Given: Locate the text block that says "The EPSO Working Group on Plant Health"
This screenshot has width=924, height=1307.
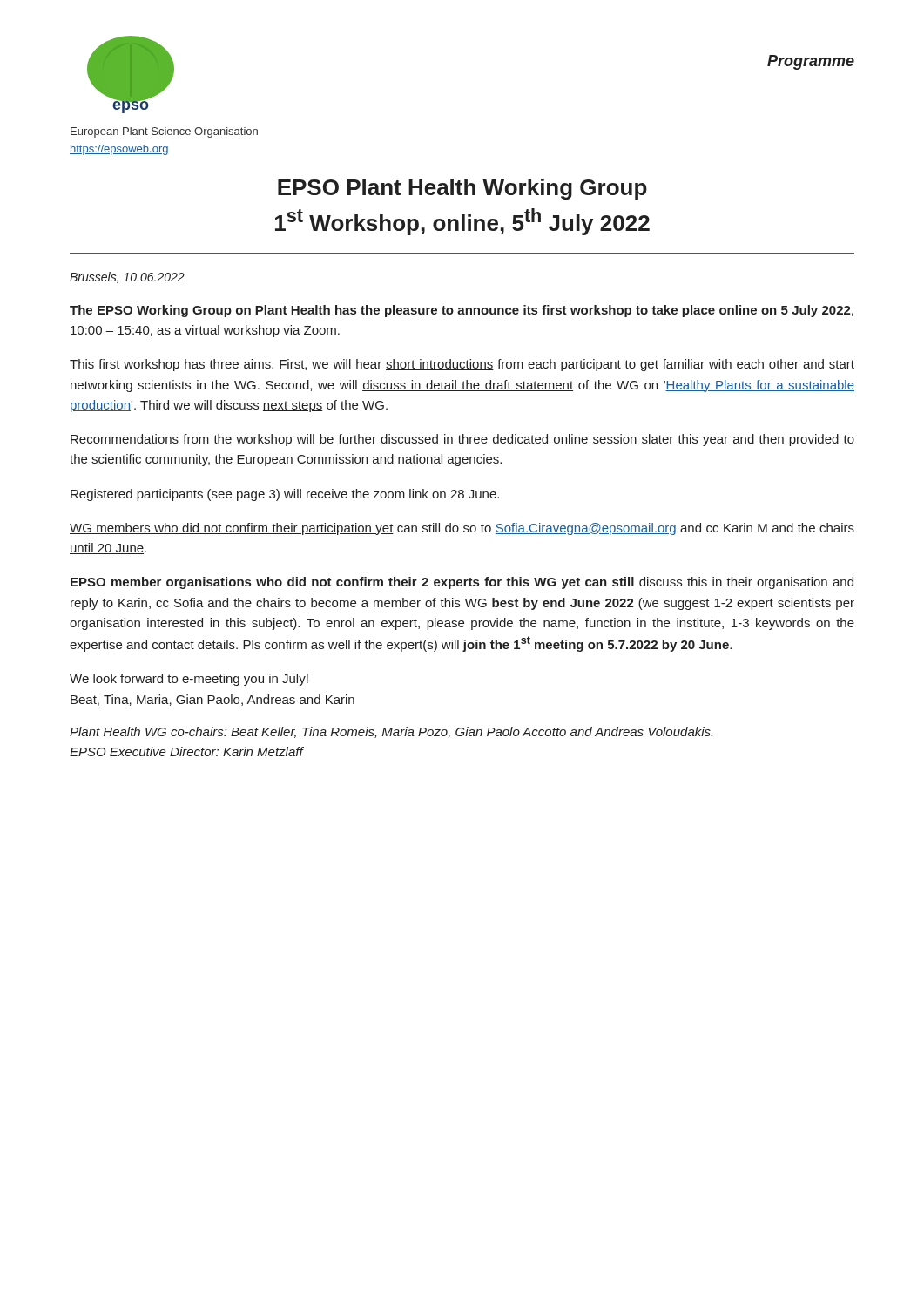Looking at the screenshot, I should pyautogui.click(x=462, y=320).
